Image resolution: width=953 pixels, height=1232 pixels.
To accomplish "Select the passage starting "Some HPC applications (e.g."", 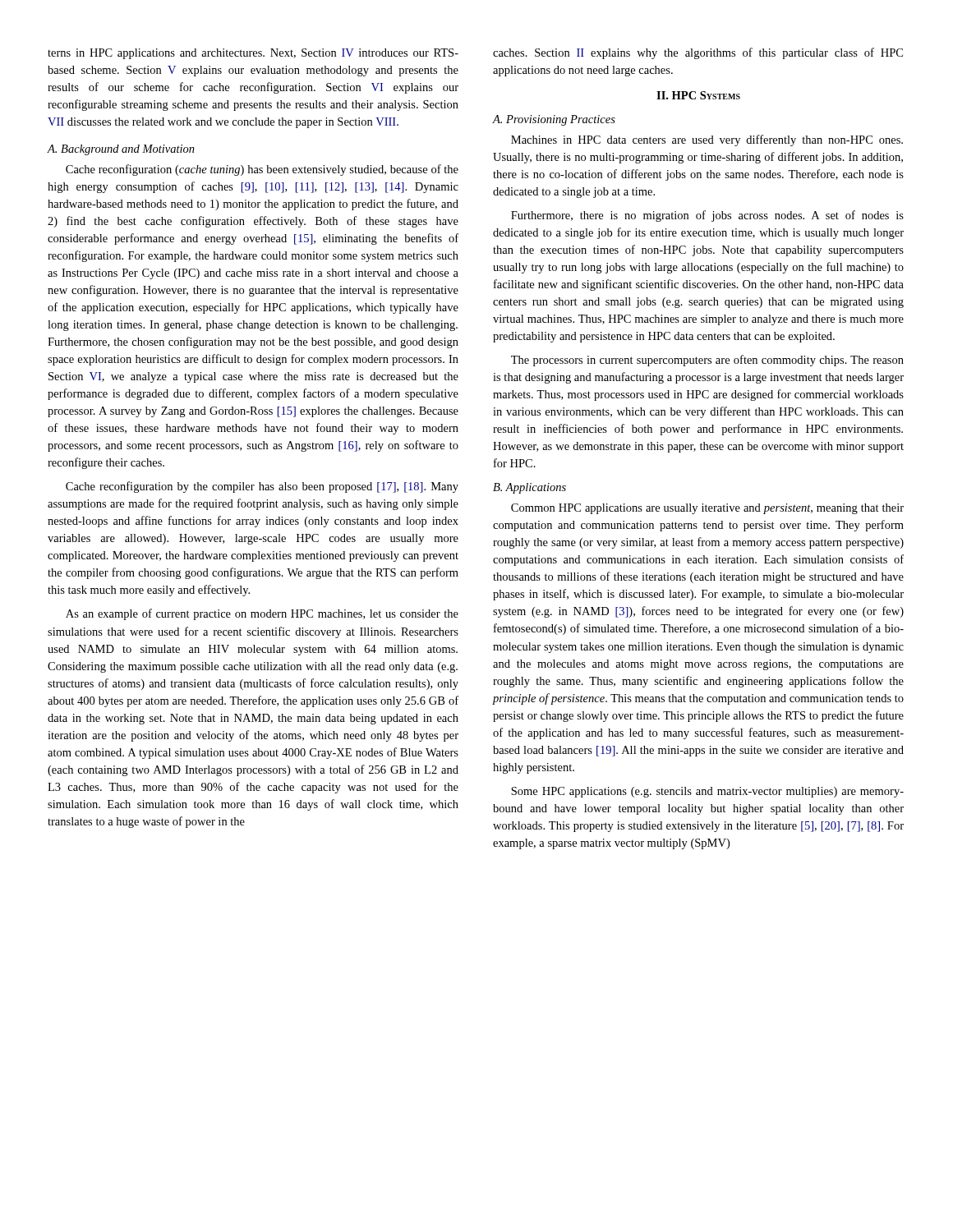I will [698, 817].
